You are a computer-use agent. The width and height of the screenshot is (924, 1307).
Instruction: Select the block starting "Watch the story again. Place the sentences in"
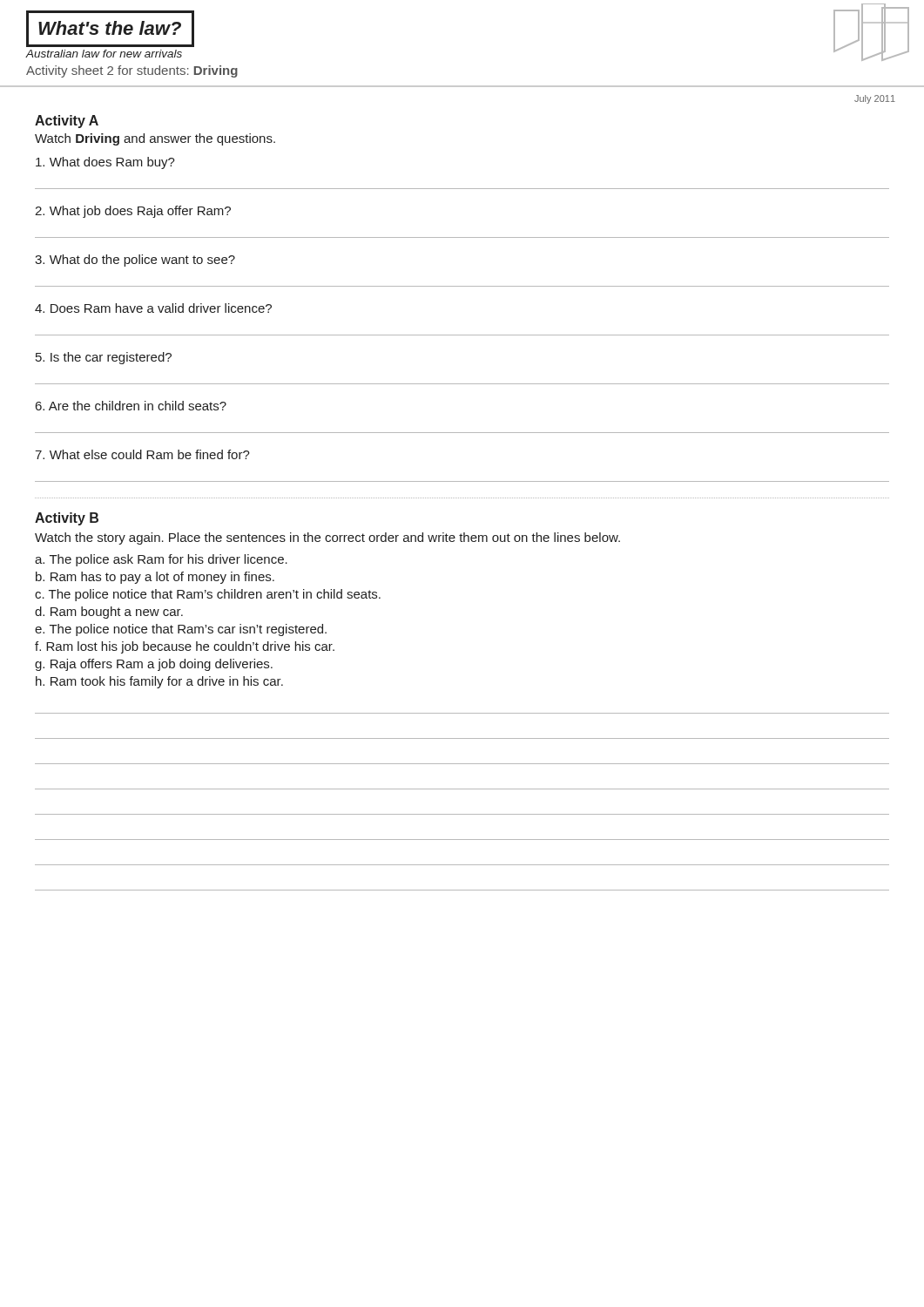[x=328, y=537]
